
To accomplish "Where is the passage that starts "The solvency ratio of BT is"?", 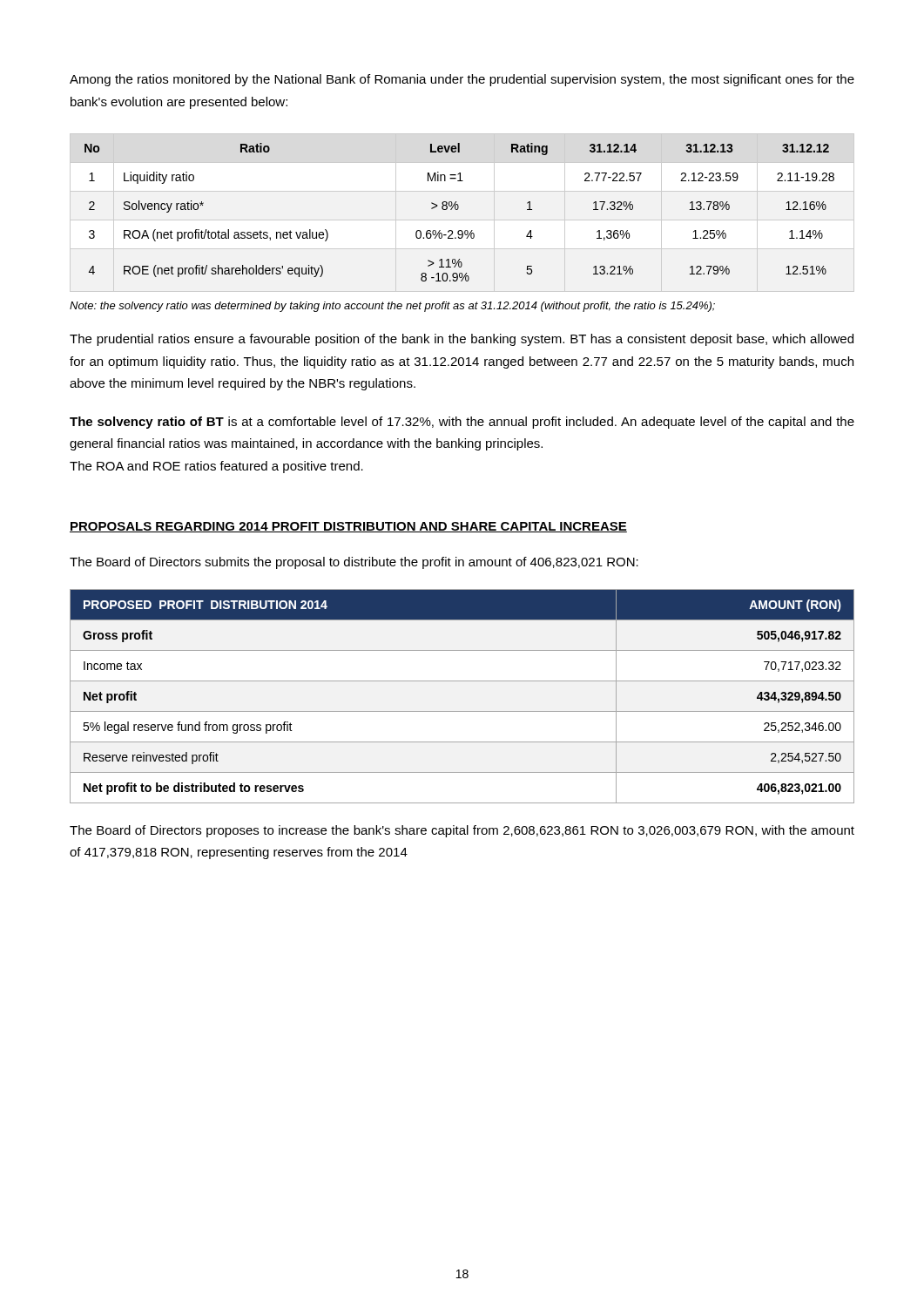I will click(462, 443).
